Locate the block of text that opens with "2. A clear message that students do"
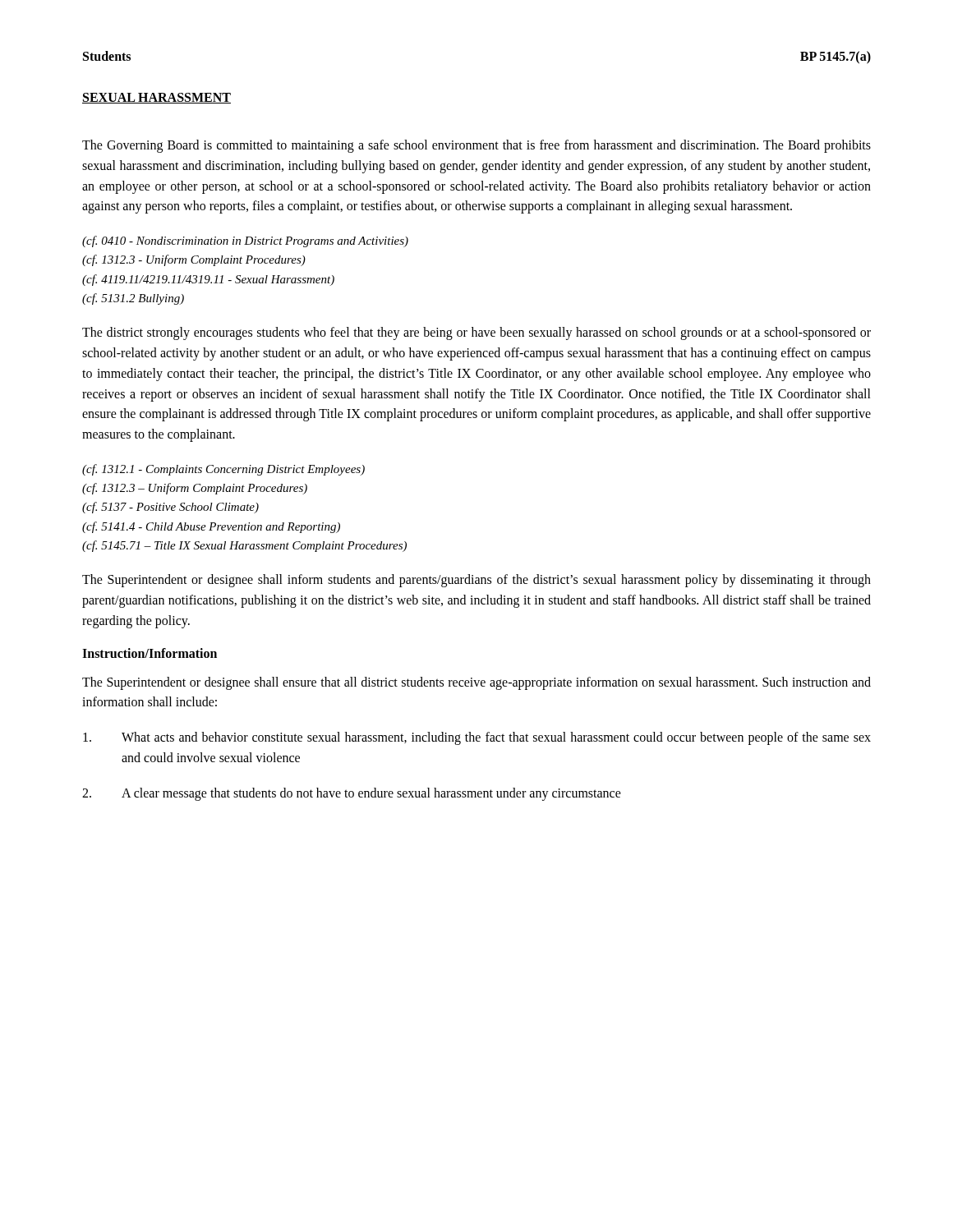Image resolution: width=953 pixels, height=1232 pixels. tap(476, 794)
